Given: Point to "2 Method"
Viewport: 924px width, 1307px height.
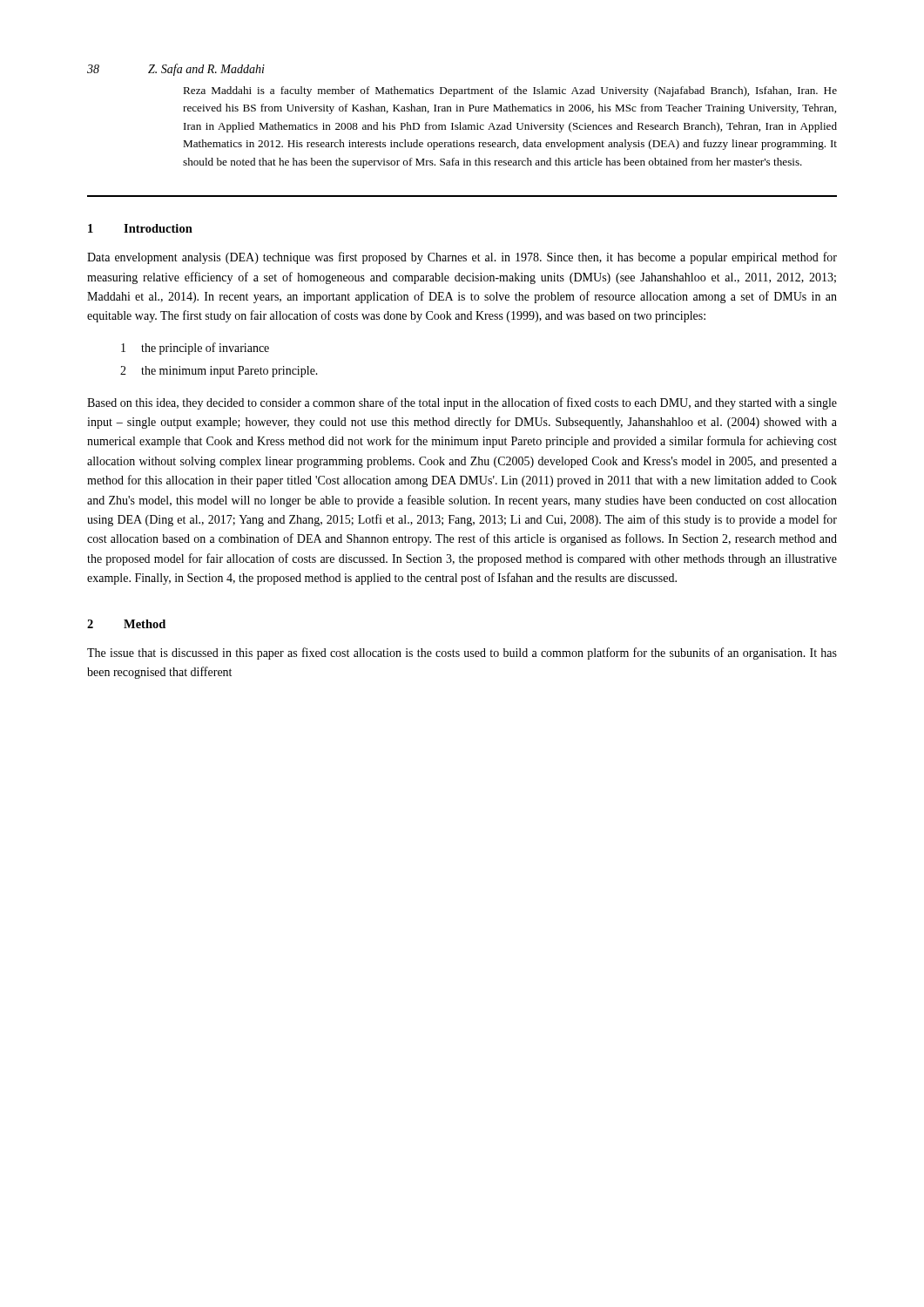Looking at the screenshot, I should (x=126, y=624).
